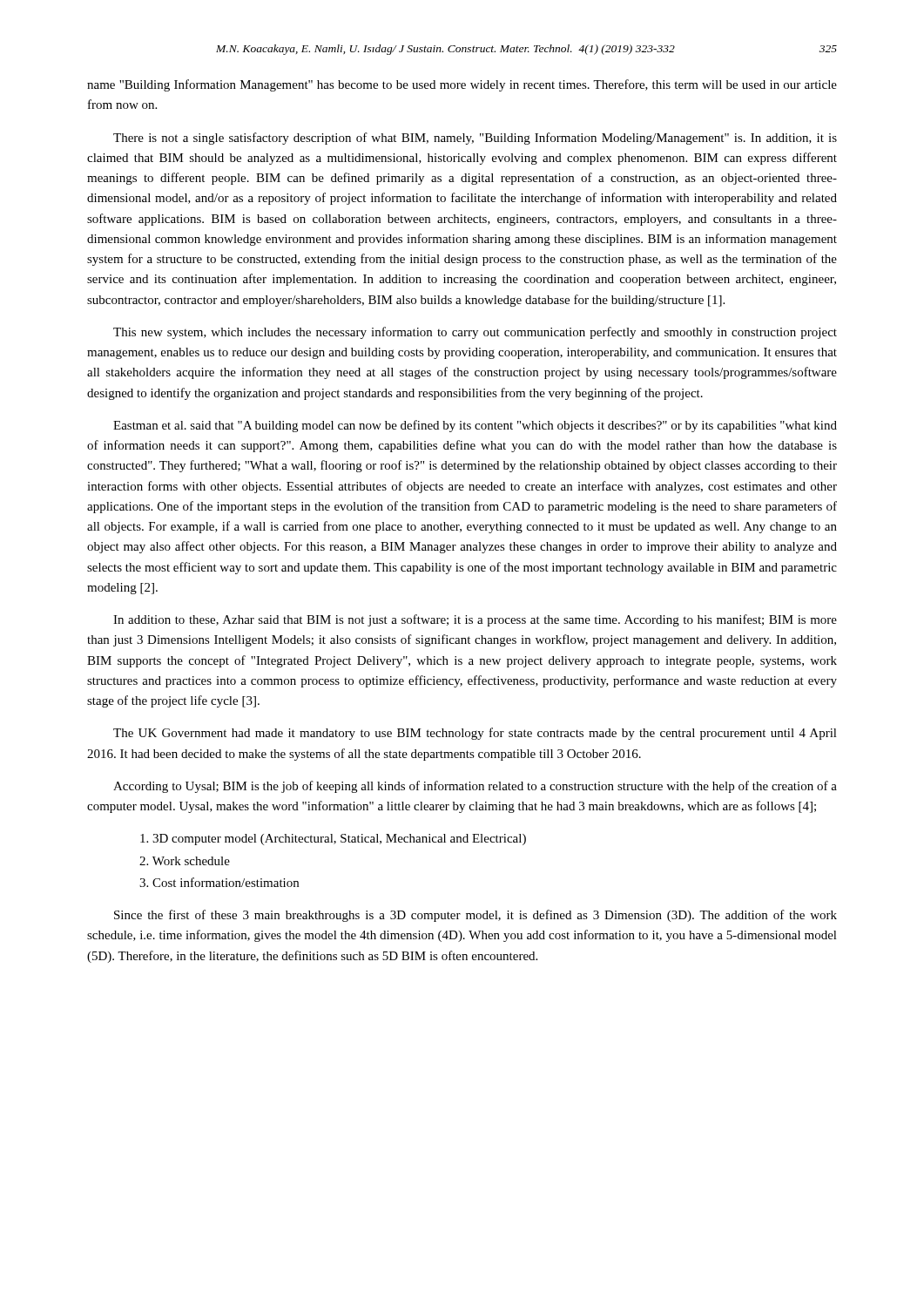The width and height of the screenshot is (924, 1307).
Task: Select the text starting "In addition to these, Azhar"
Action: pos(462,661)
